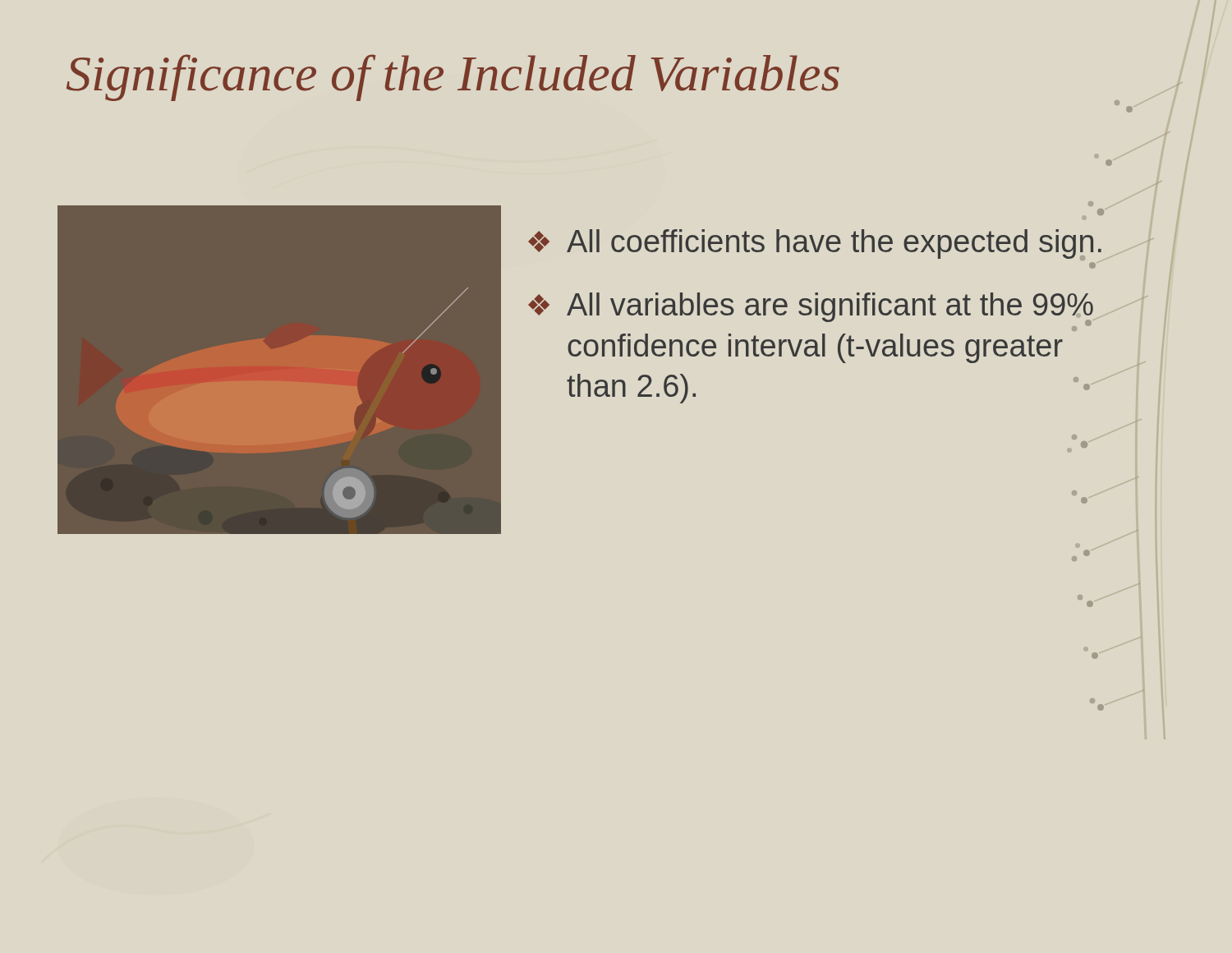The height and width of the screenshot is (953, 1232).
Task: Point to the block beginning "❖ All variables are significant"
Action: (x=821, y=346)
